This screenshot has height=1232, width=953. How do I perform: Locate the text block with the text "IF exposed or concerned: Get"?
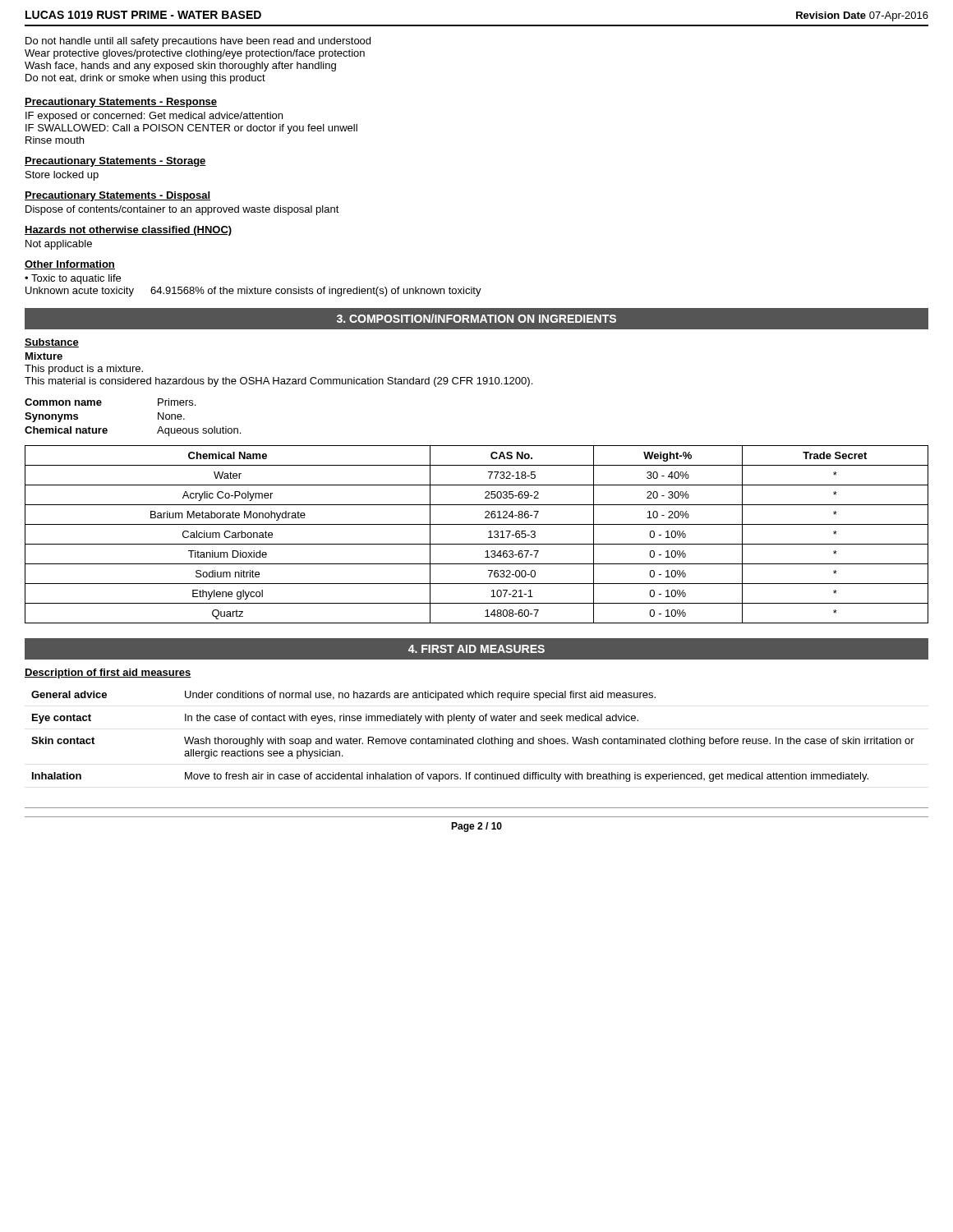(x=191, y=128)
